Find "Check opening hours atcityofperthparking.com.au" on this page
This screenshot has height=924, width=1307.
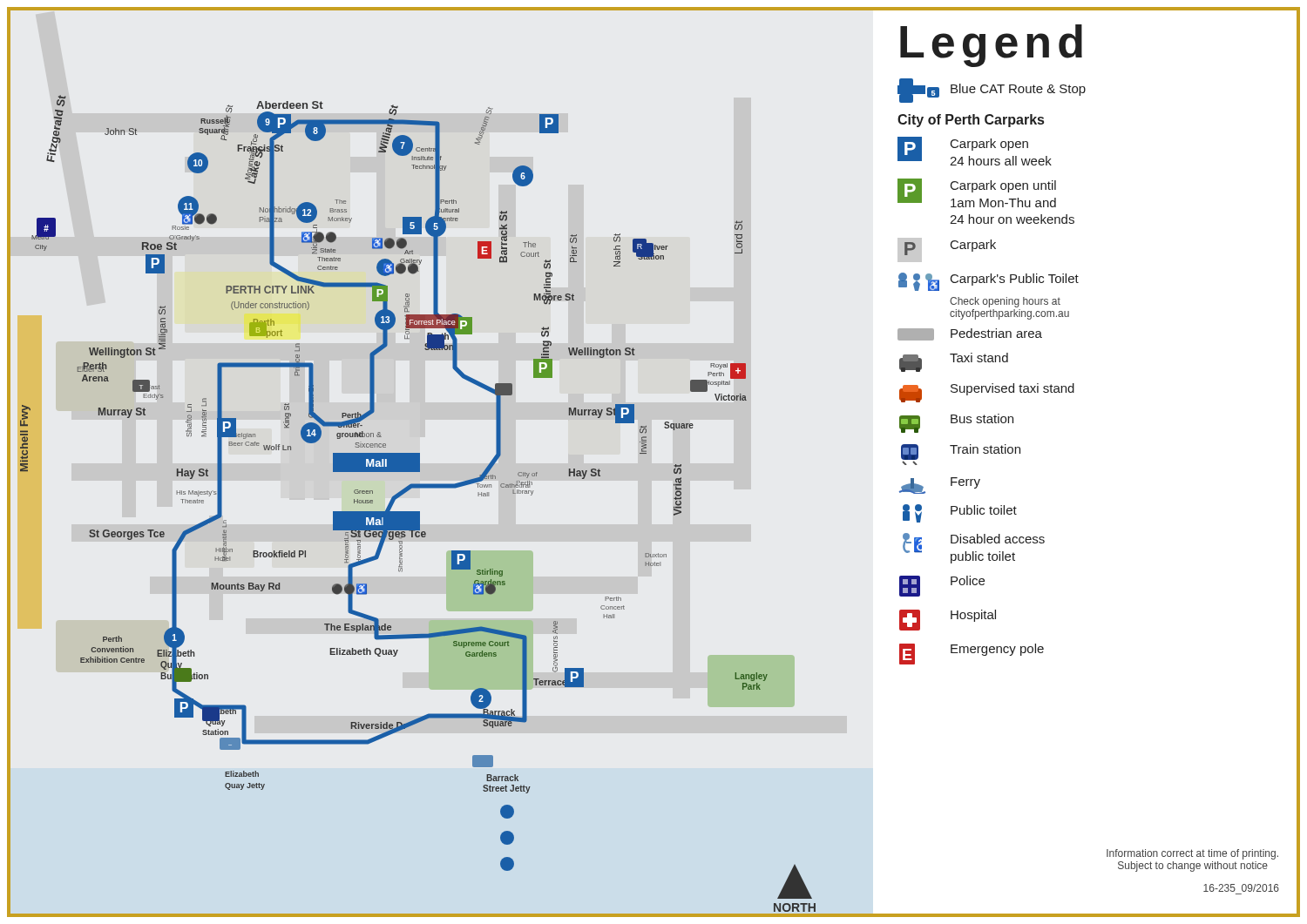click(x=1010, y=307)
